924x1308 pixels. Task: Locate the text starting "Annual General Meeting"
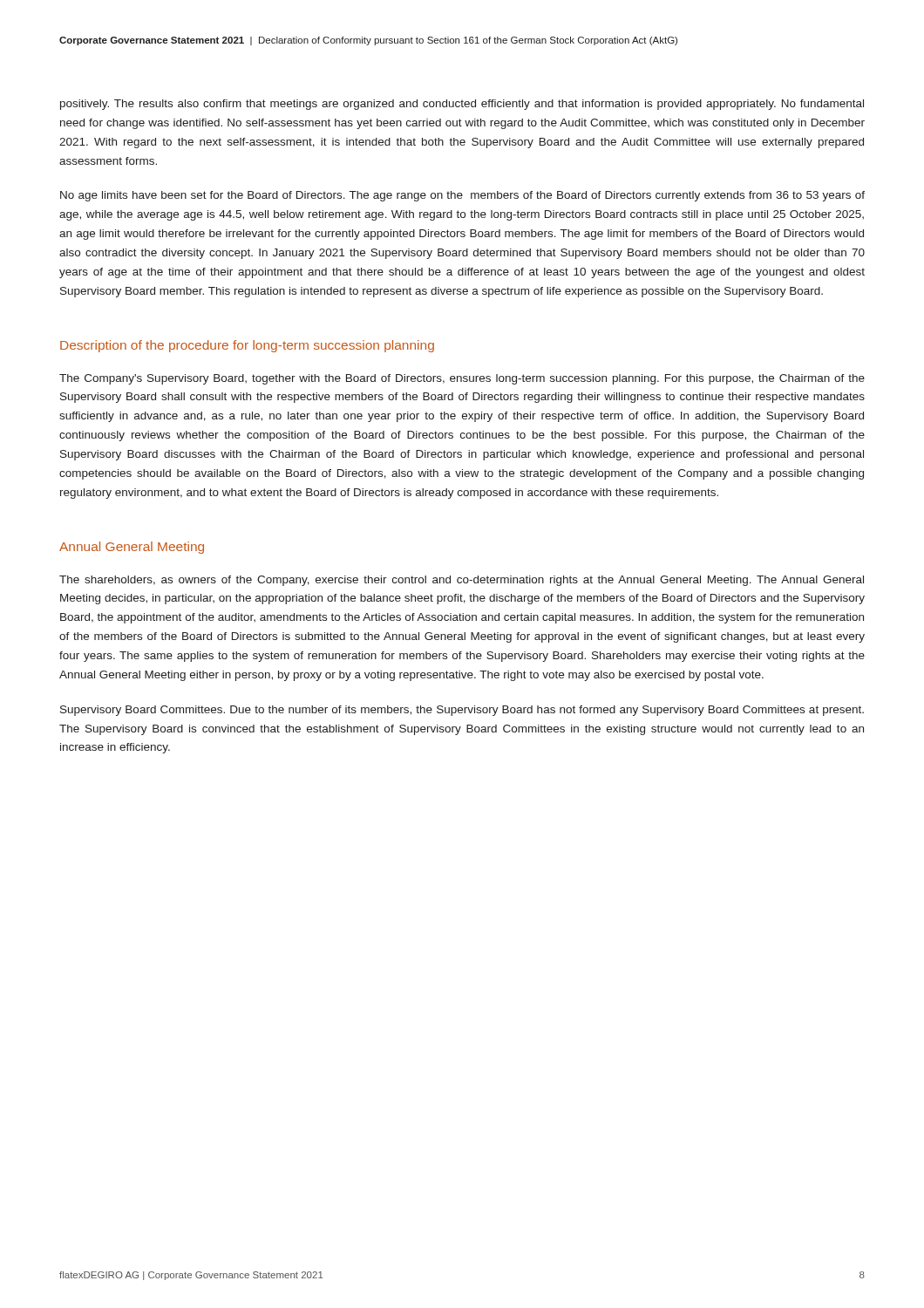click(132, 546)
